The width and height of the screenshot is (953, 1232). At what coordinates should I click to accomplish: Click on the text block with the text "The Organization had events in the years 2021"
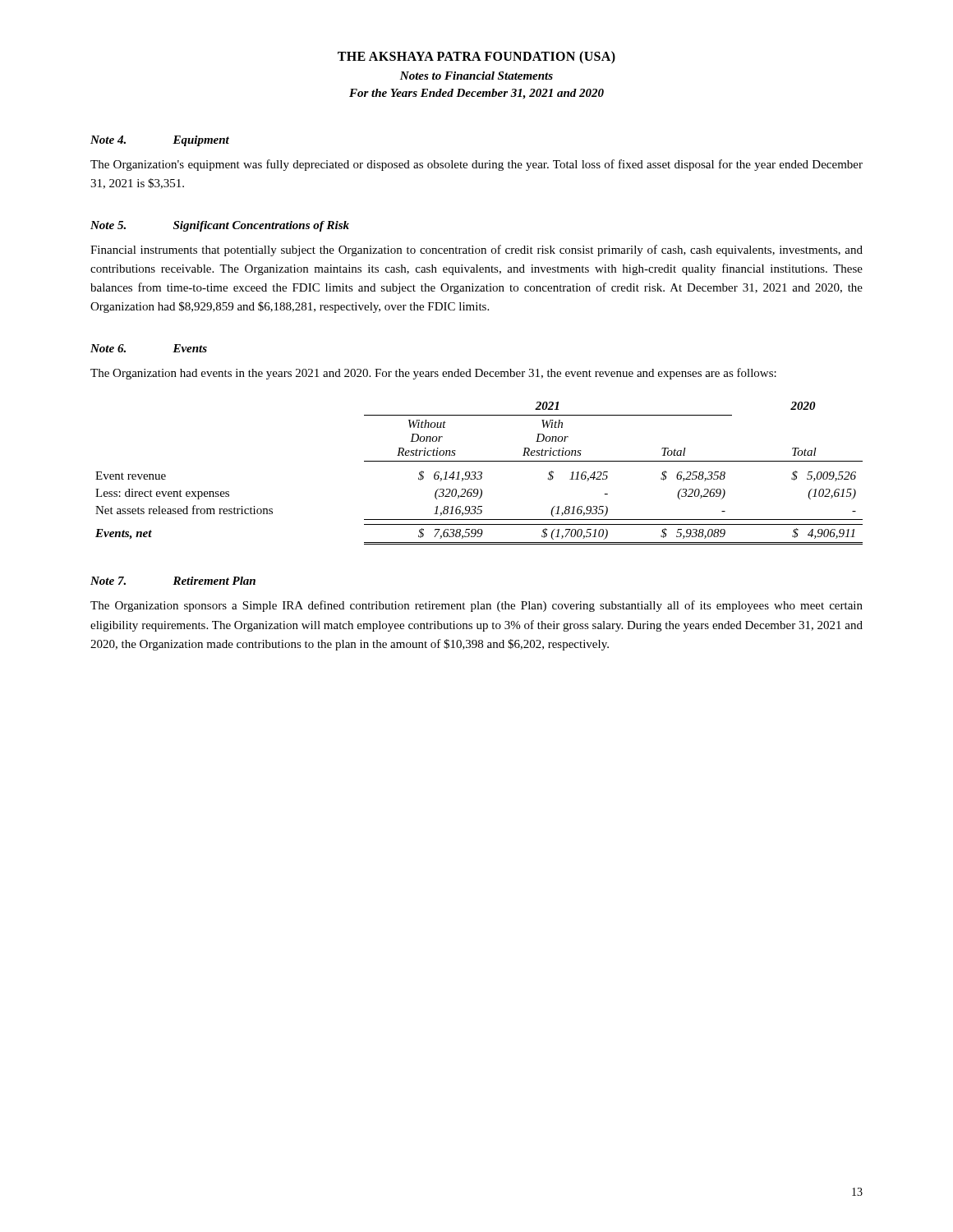tap(434, 372)
